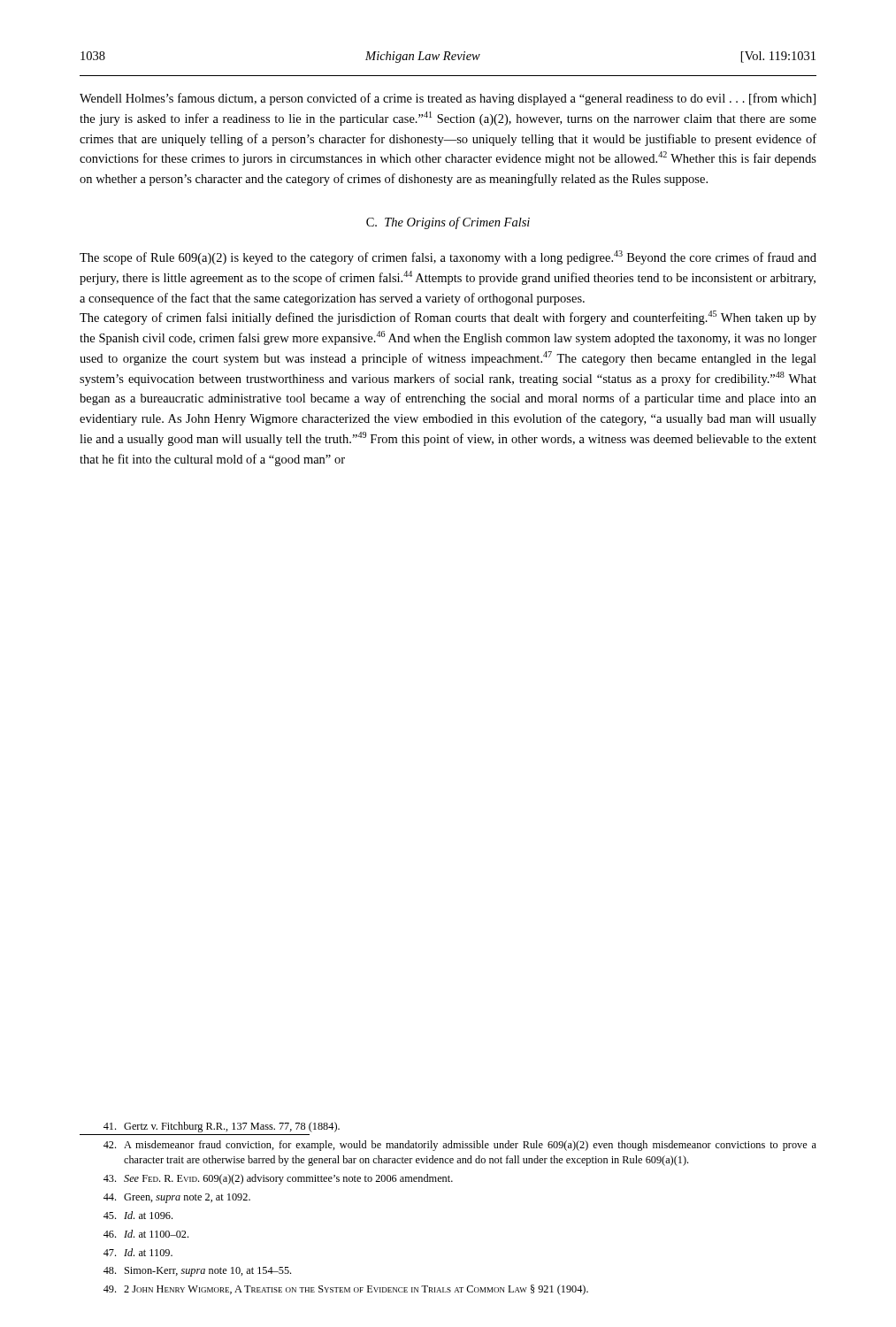896x1327 pixels.
Task: Where is the passage that starts "A misdemeanor fraud conviction, for example, would be"?
Action: (x=448, y=1153)
